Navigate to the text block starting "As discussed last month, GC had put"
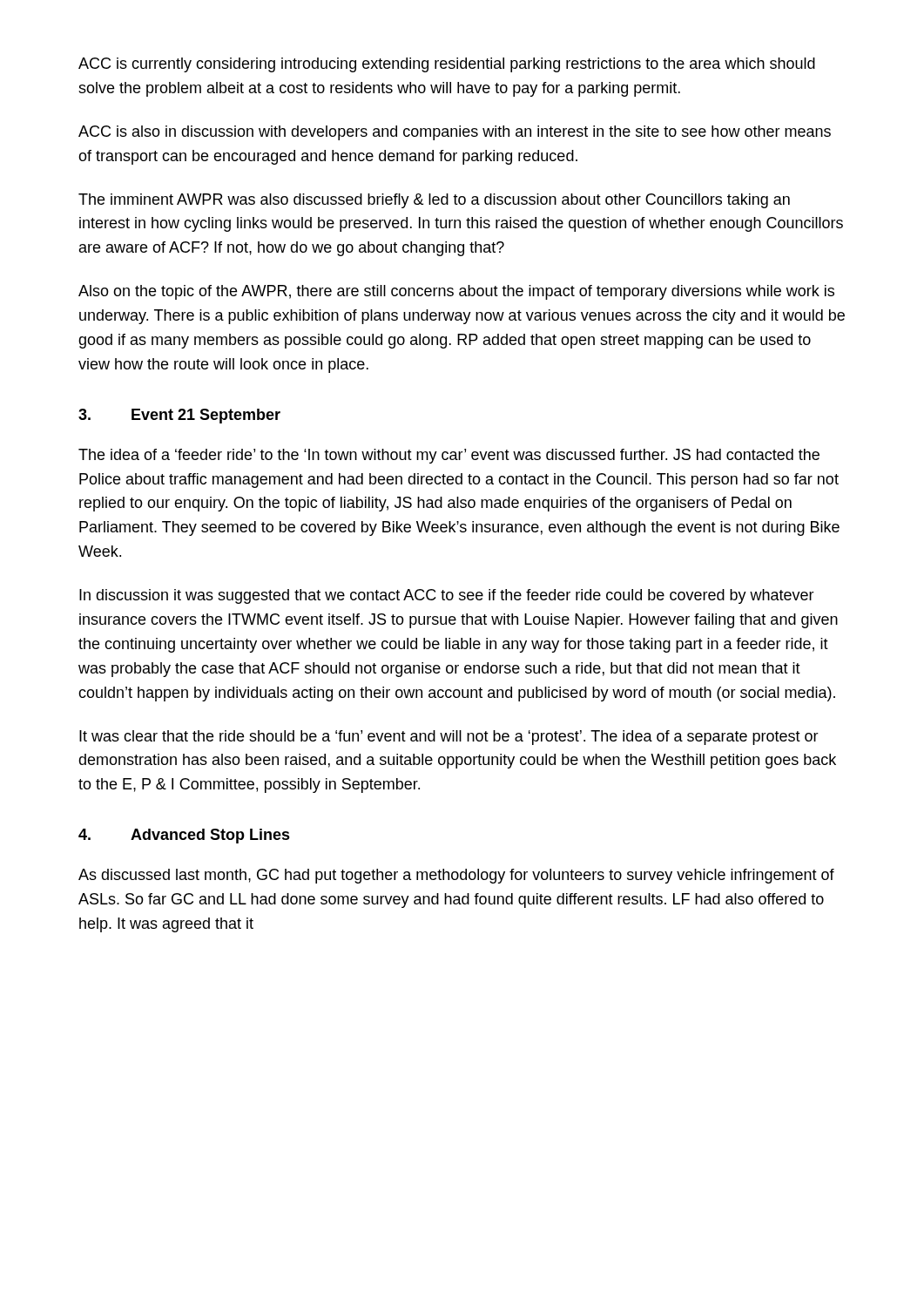 [x=456, y=899]
